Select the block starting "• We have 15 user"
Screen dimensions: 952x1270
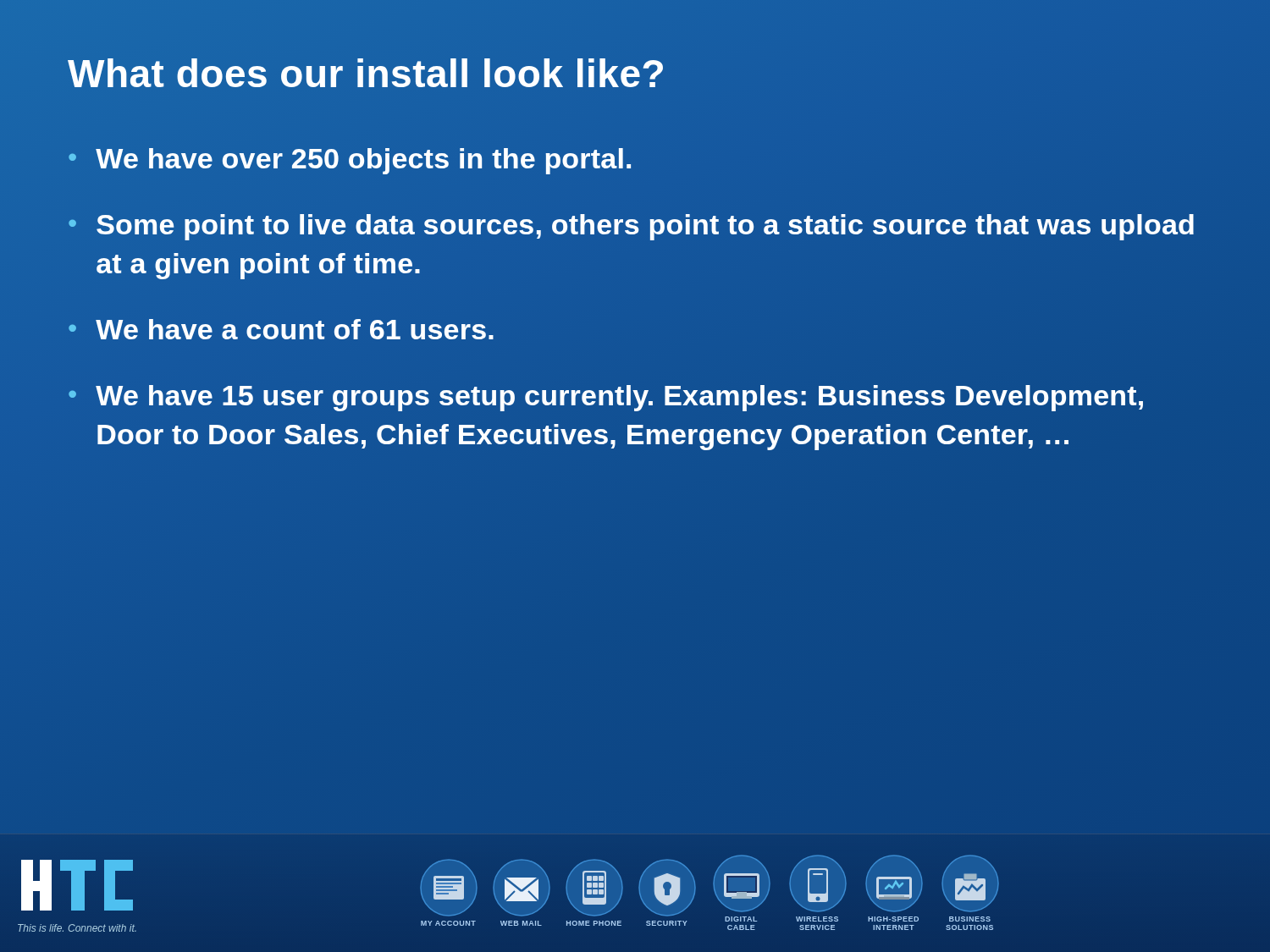tap(635, 415)
